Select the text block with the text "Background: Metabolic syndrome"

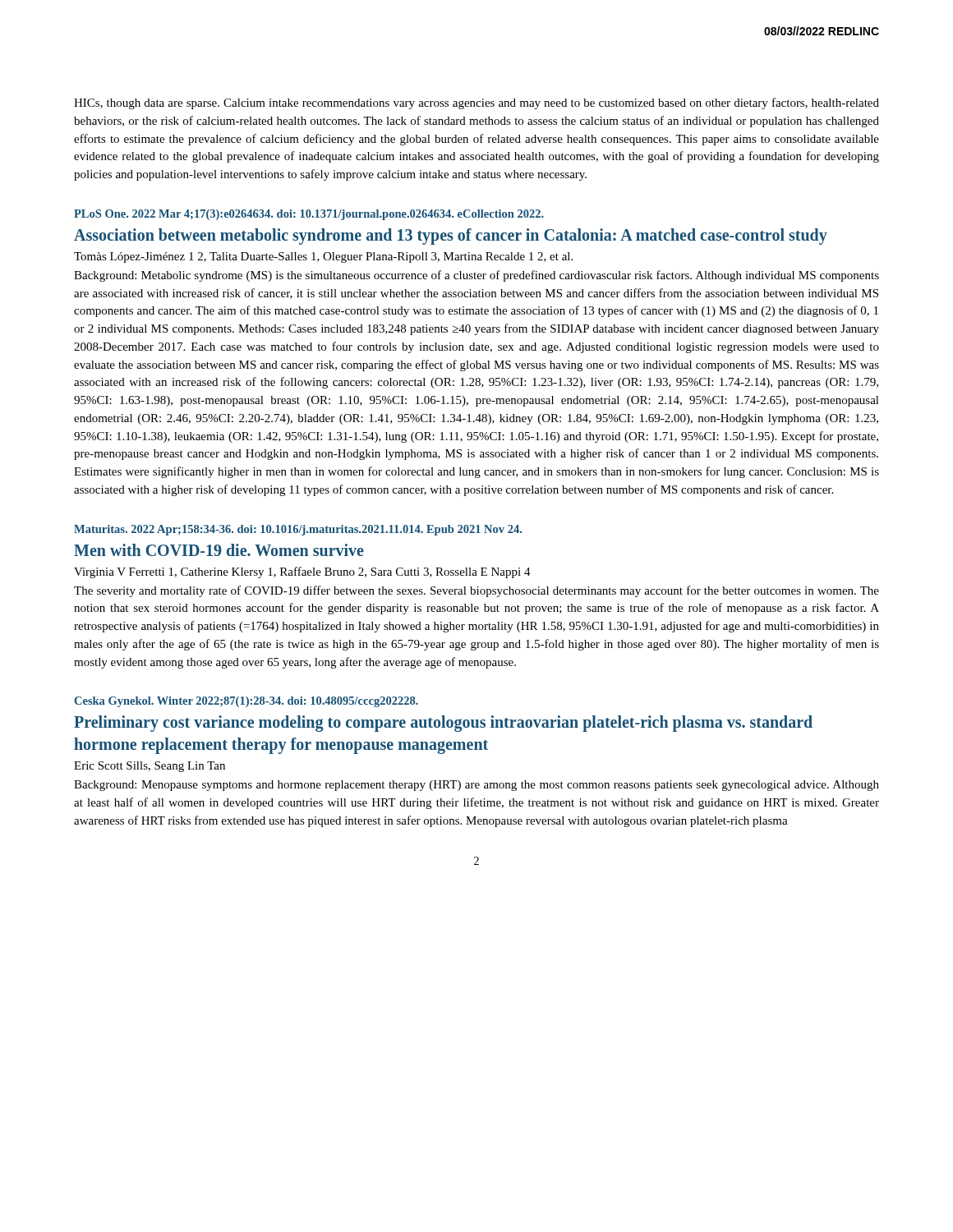pyautogui.click(x=476, y=382)
